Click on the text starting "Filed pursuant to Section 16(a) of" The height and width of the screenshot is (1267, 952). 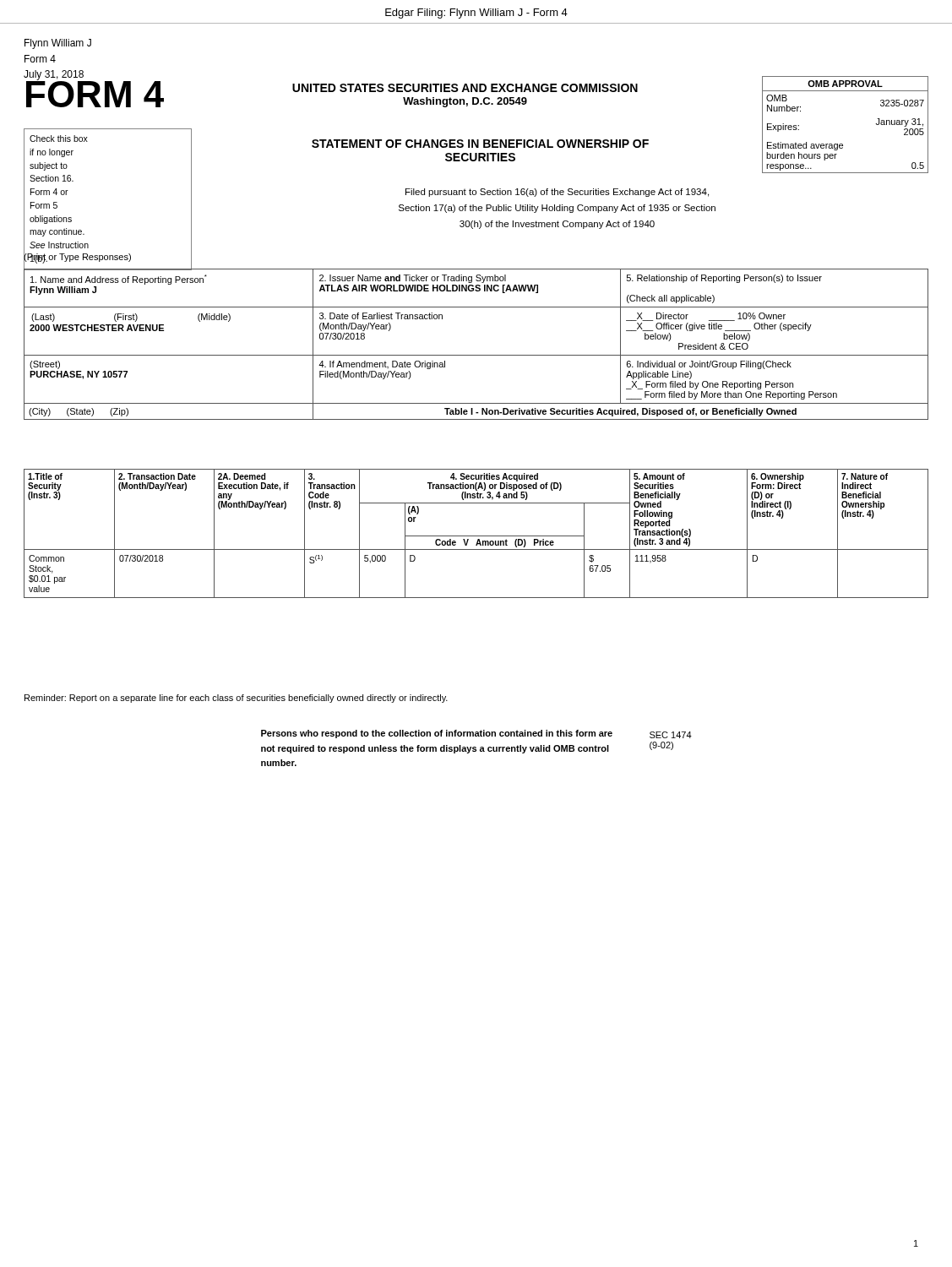tap(557, 208)
